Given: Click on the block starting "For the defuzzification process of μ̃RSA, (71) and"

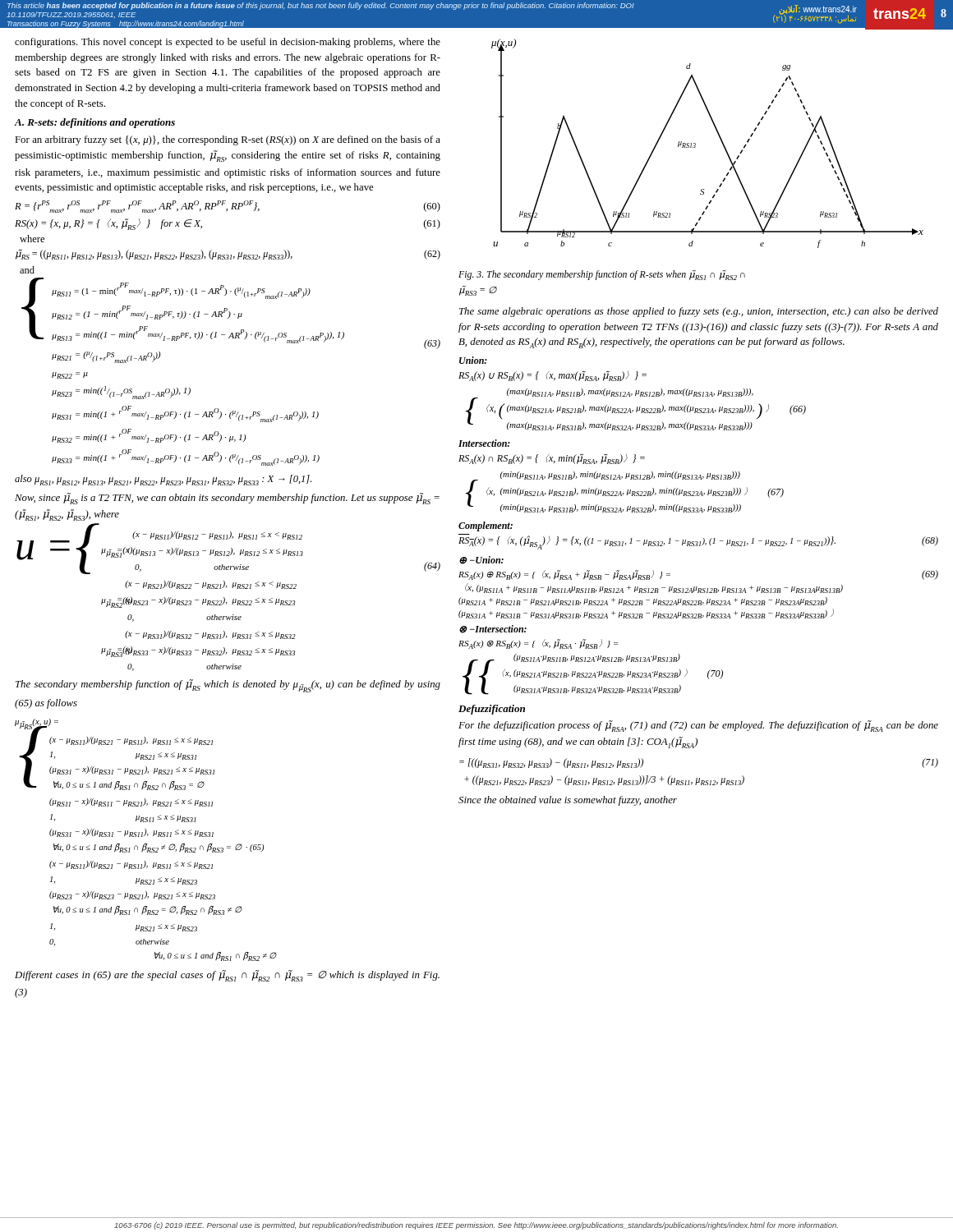Looking at the screenshot, I should pos(698,734).
